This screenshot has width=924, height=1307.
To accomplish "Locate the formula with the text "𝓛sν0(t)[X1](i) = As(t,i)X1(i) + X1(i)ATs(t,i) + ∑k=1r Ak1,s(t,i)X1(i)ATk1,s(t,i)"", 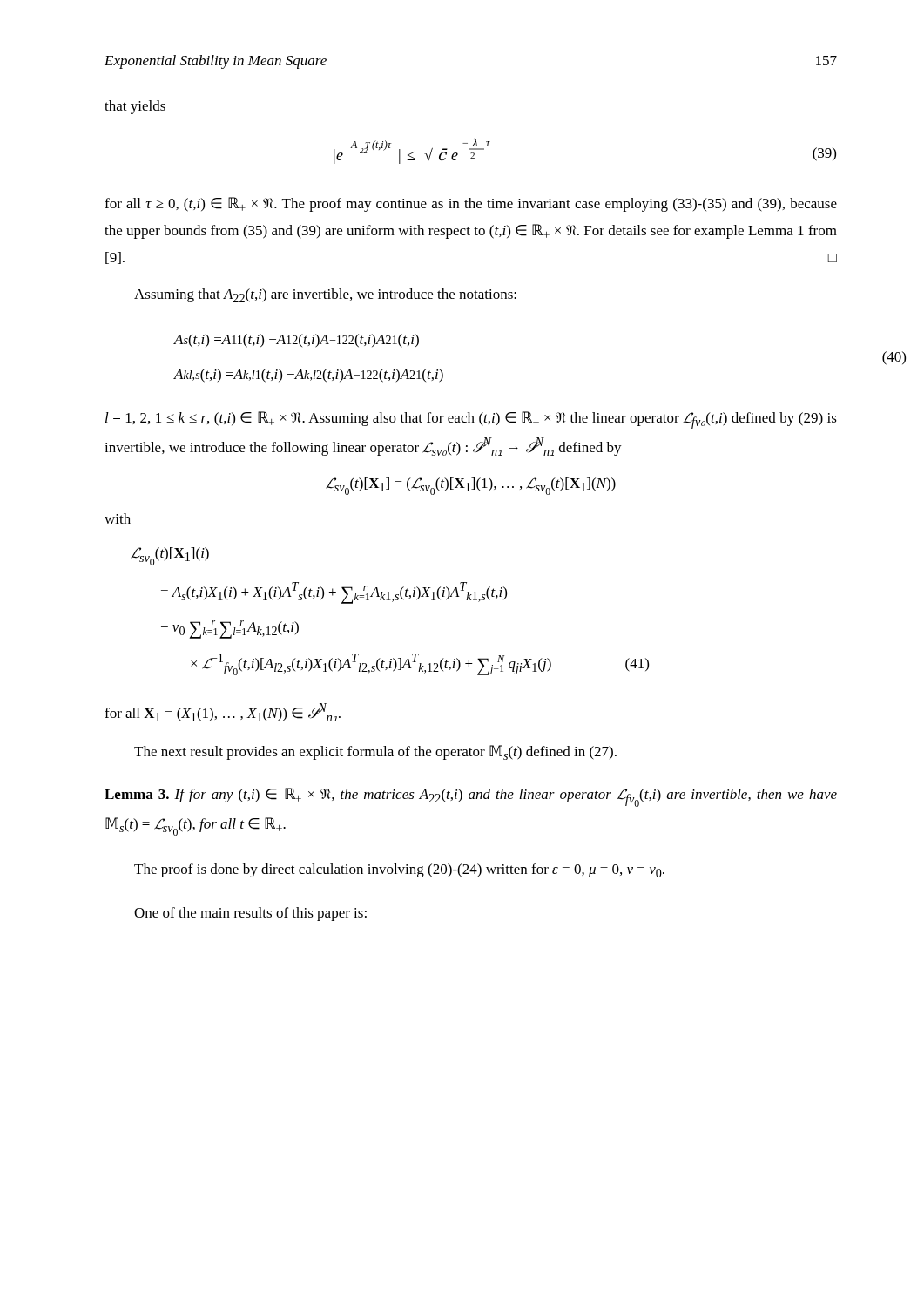I will (484, 610).
